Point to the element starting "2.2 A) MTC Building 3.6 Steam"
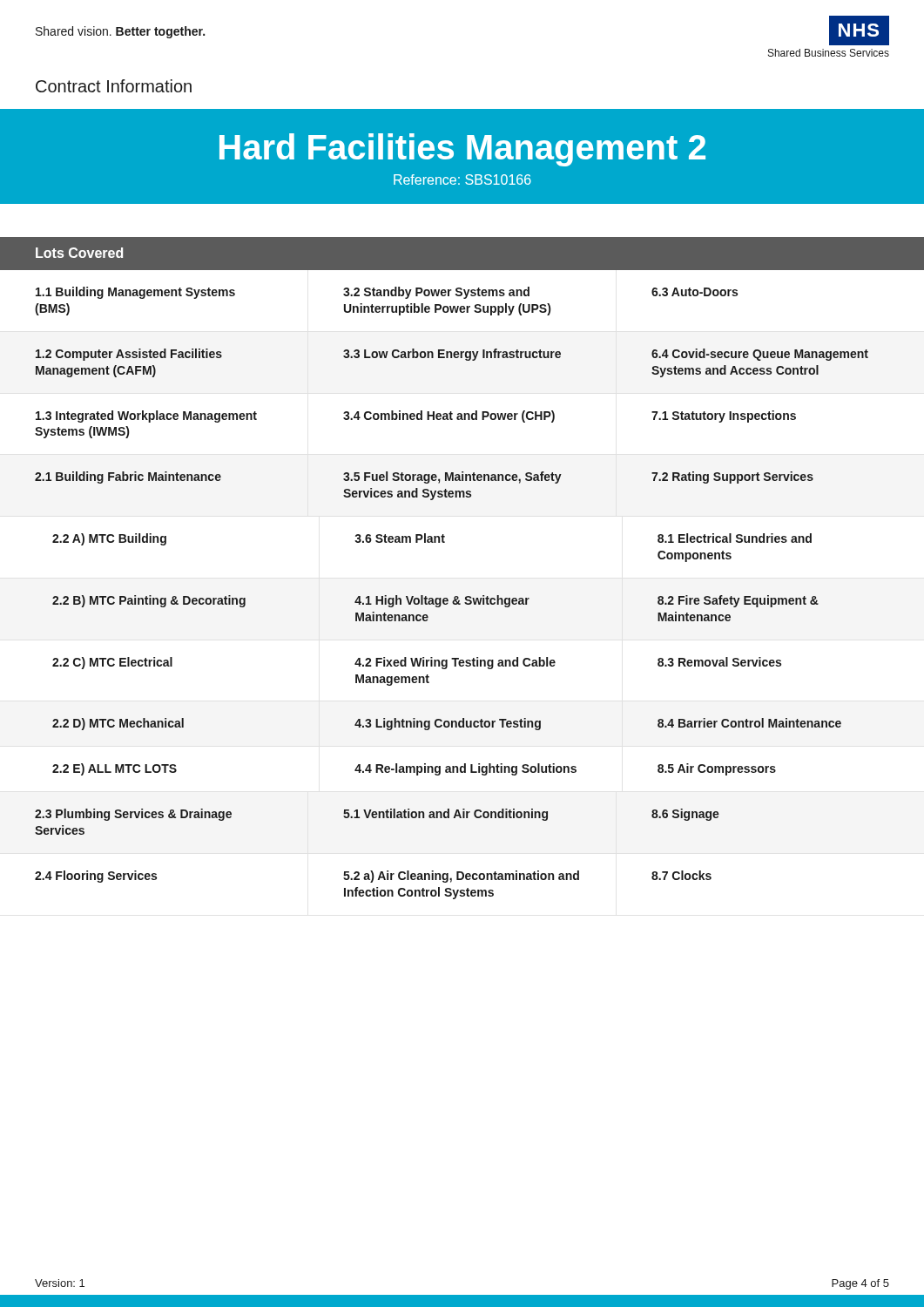 tap(432, 539)
